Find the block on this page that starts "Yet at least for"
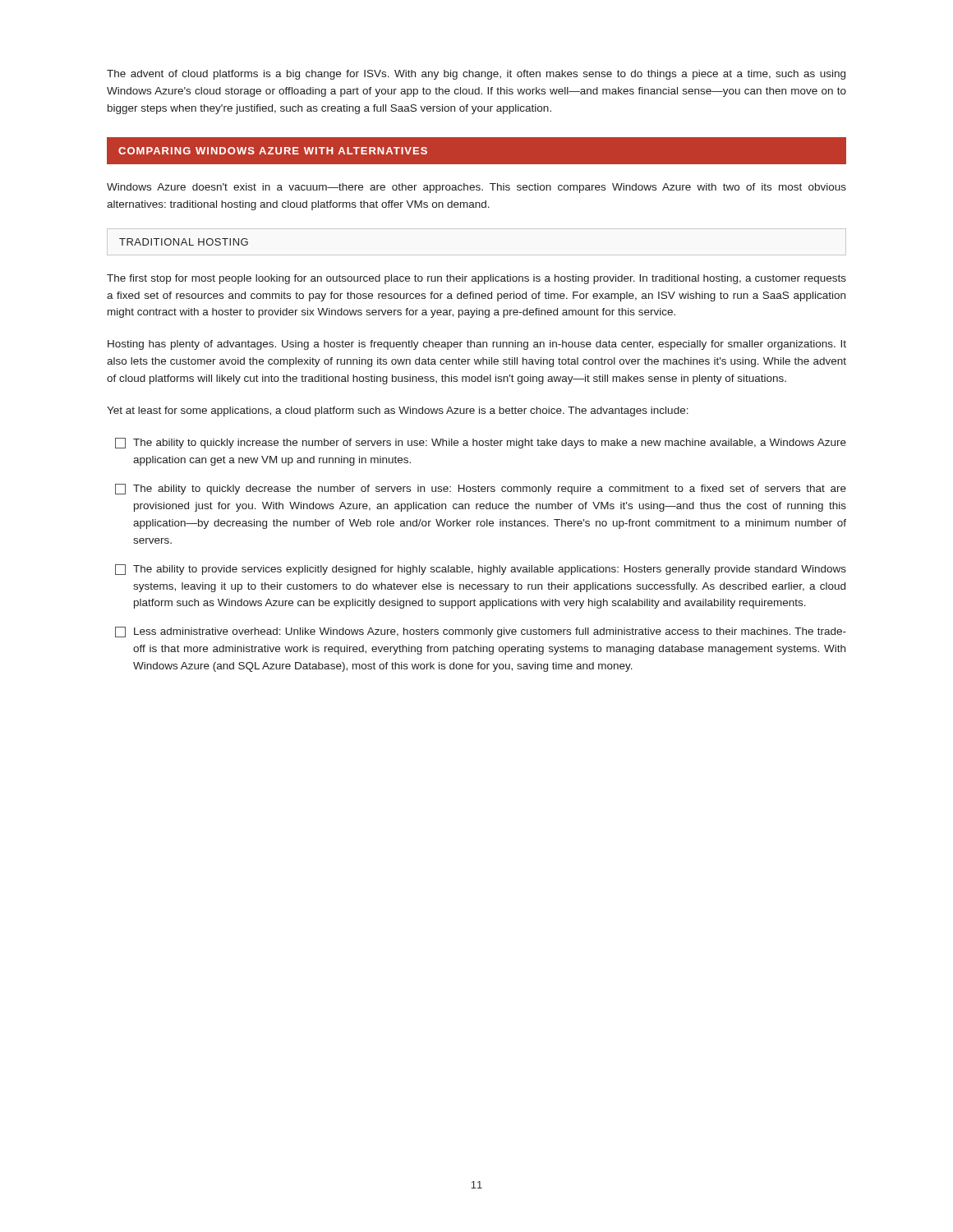The image size is (953, 1232). point(398,410)
